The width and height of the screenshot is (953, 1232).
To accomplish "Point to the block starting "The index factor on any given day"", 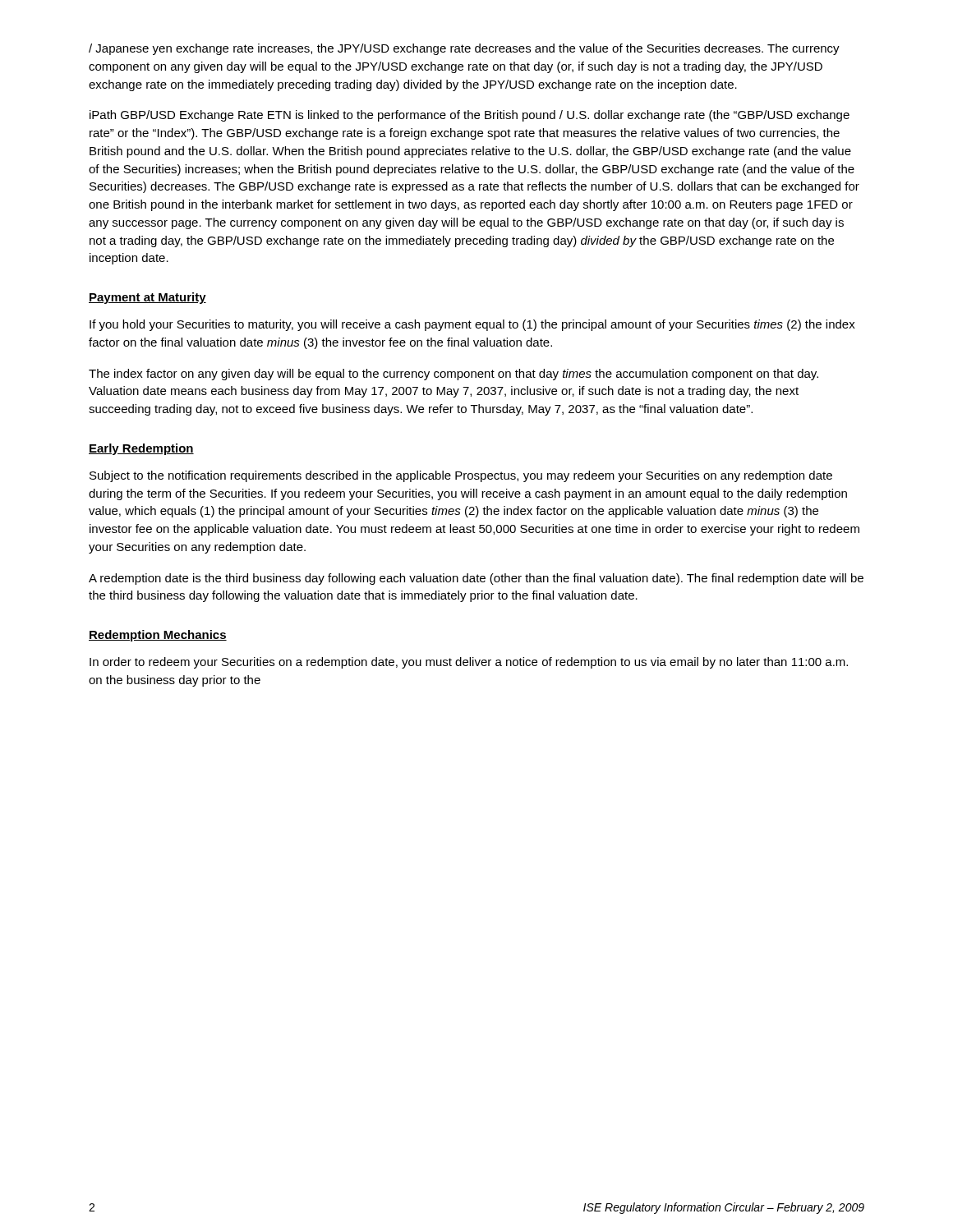I will [x=454, y=391].
